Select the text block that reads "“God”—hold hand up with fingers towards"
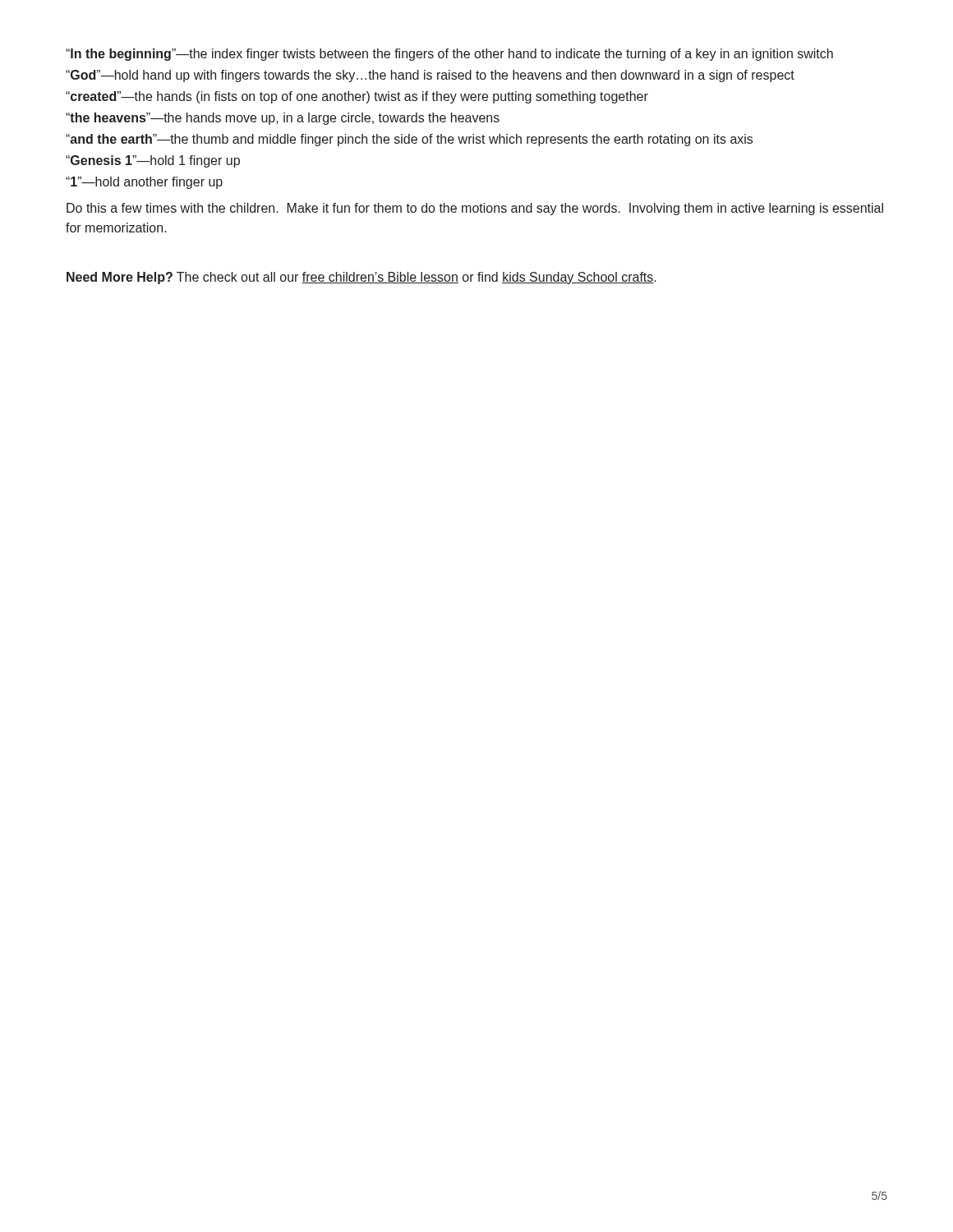Screen dimensions: 1232x953 pyautogui.click(x=476, y=76)
